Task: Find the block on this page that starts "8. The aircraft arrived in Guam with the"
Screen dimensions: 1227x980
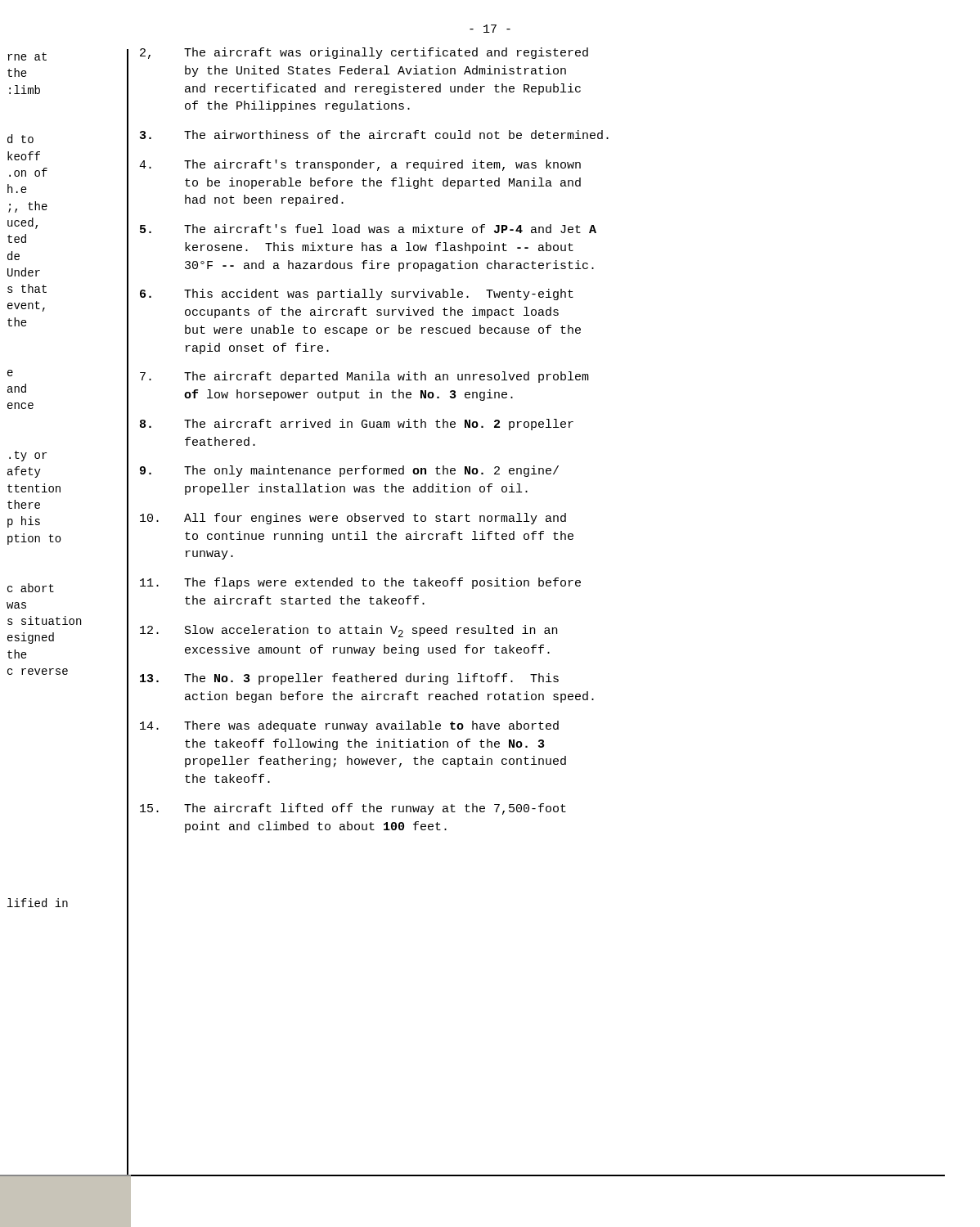Action: click(540, 434)
